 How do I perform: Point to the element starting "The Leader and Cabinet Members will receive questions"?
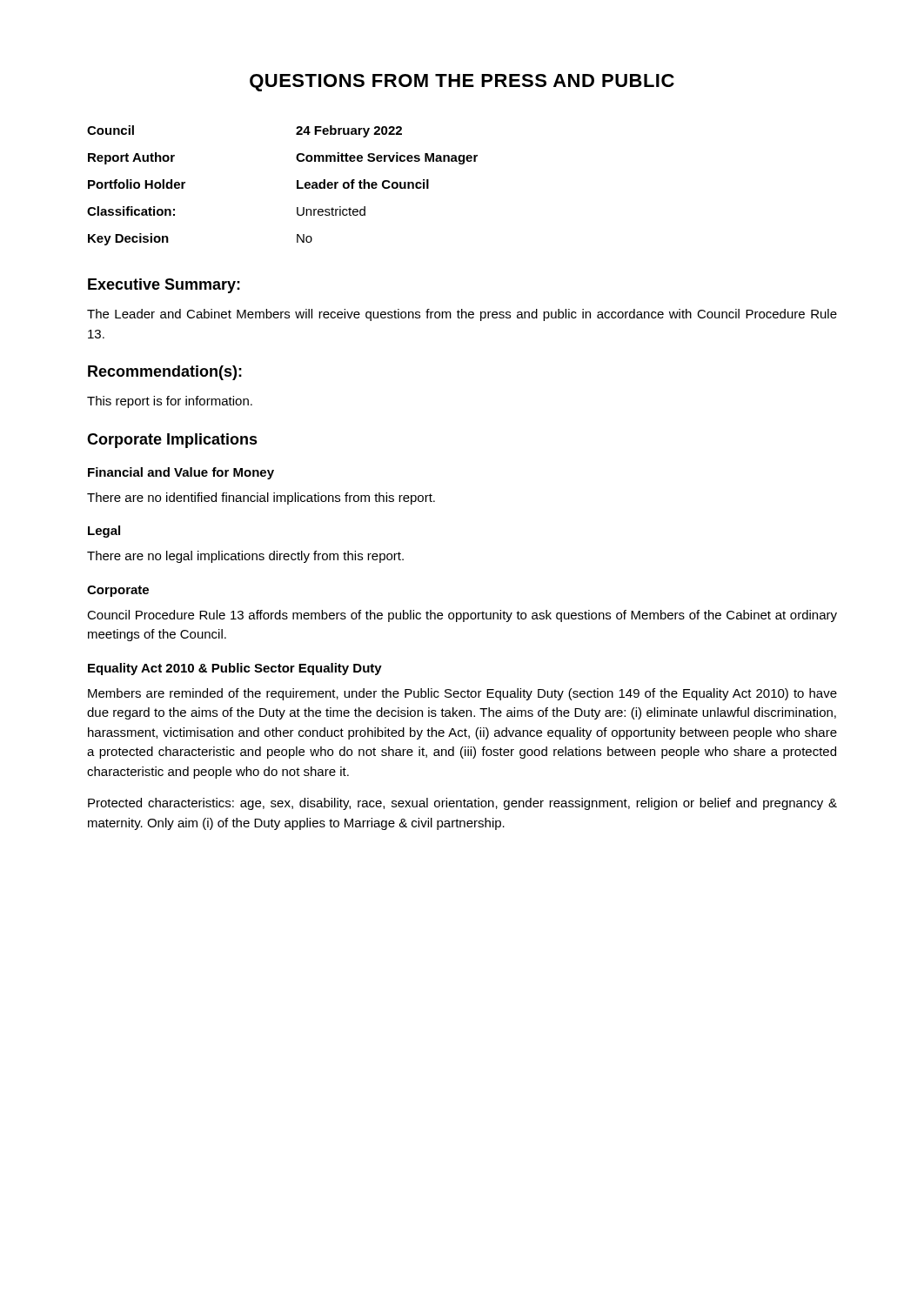click(462, 323)
